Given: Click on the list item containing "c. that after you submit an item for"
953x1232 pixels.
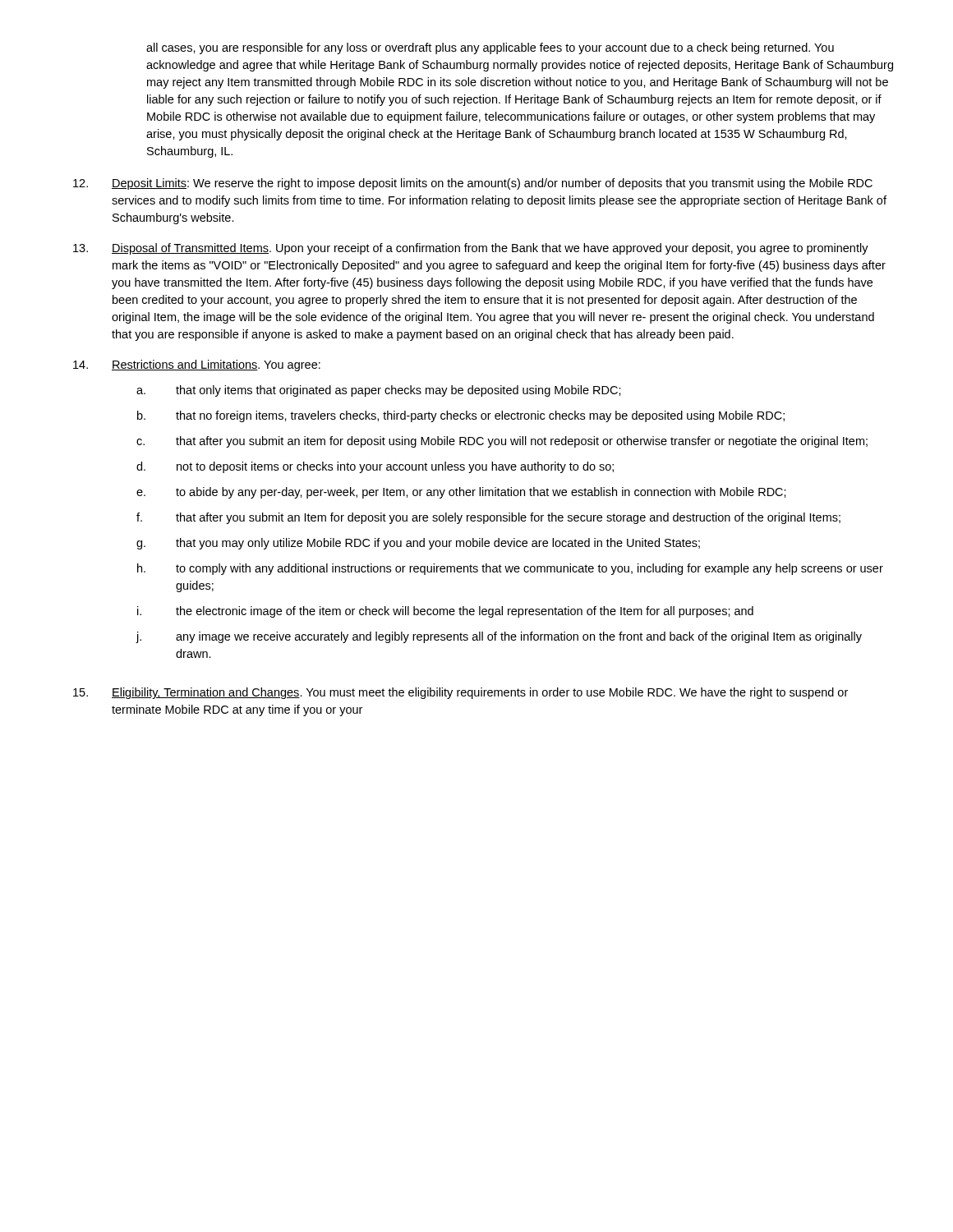Looking at the screenshot, I should pos(515,442).
